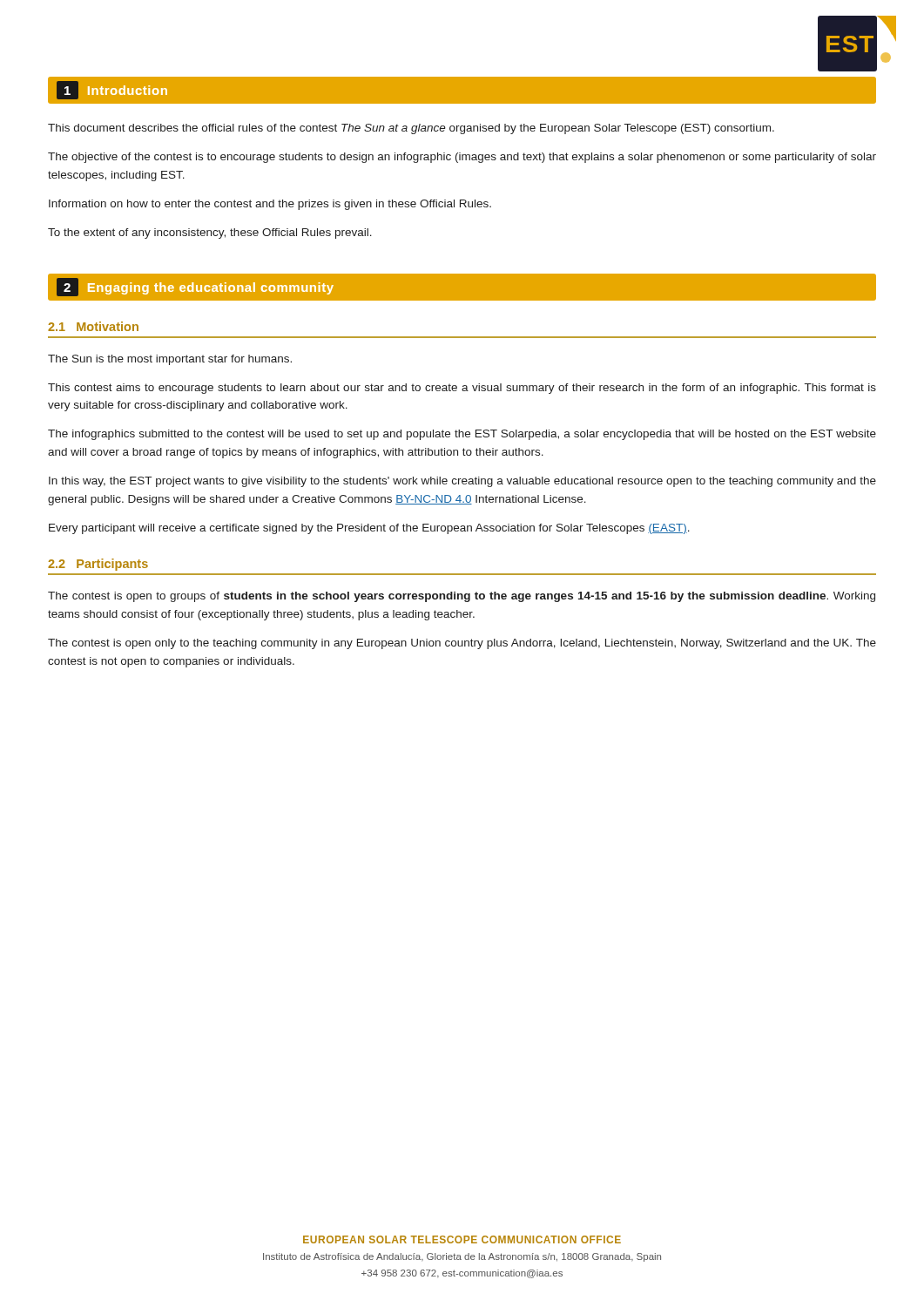Find the text block with the text "The Sun is the most important star"
Screen dimensions: 1307x924
click(170, 358)
